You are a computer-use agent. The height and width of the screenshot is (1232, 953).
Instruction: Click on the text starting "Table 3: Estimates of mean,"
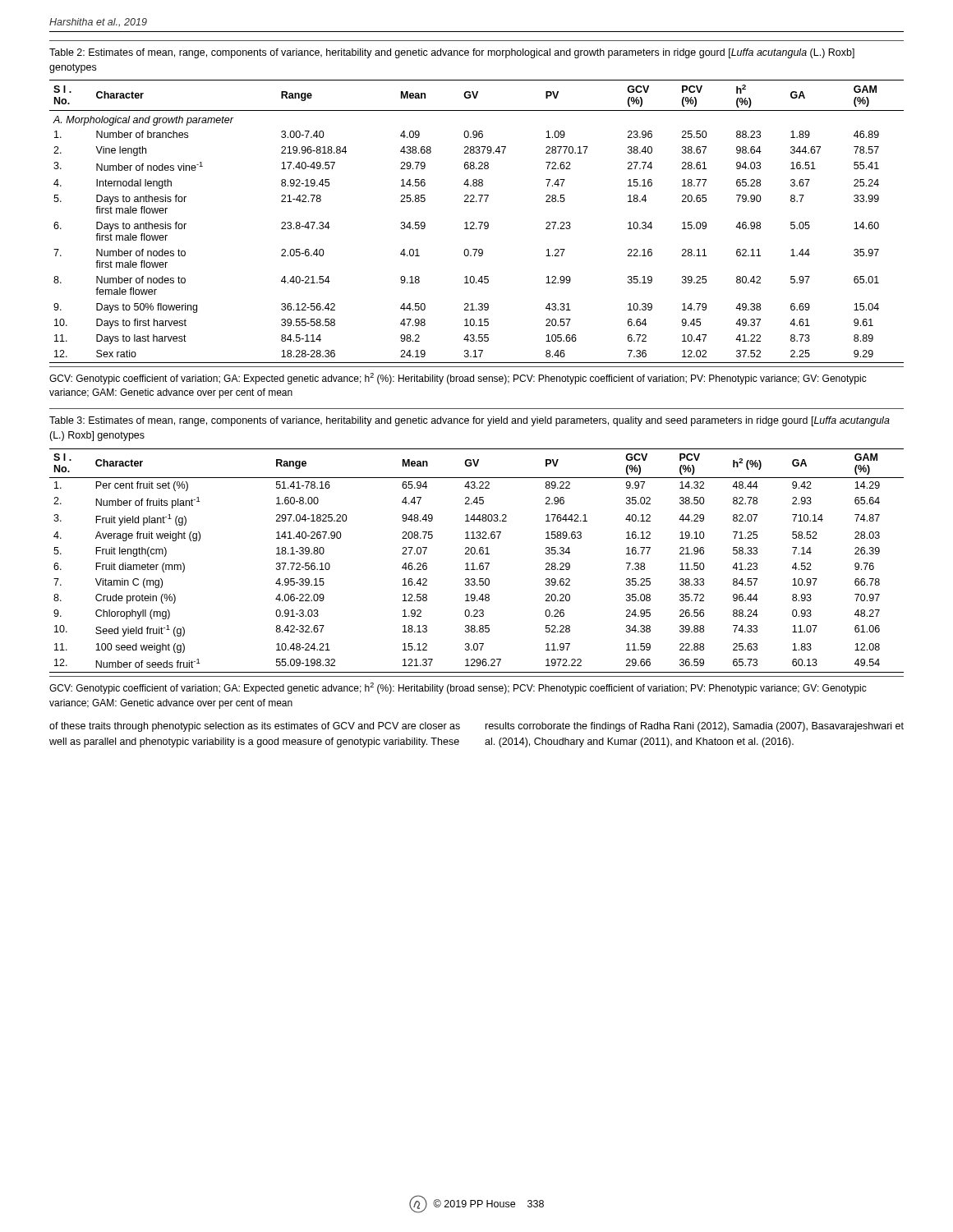pos(469,428)
